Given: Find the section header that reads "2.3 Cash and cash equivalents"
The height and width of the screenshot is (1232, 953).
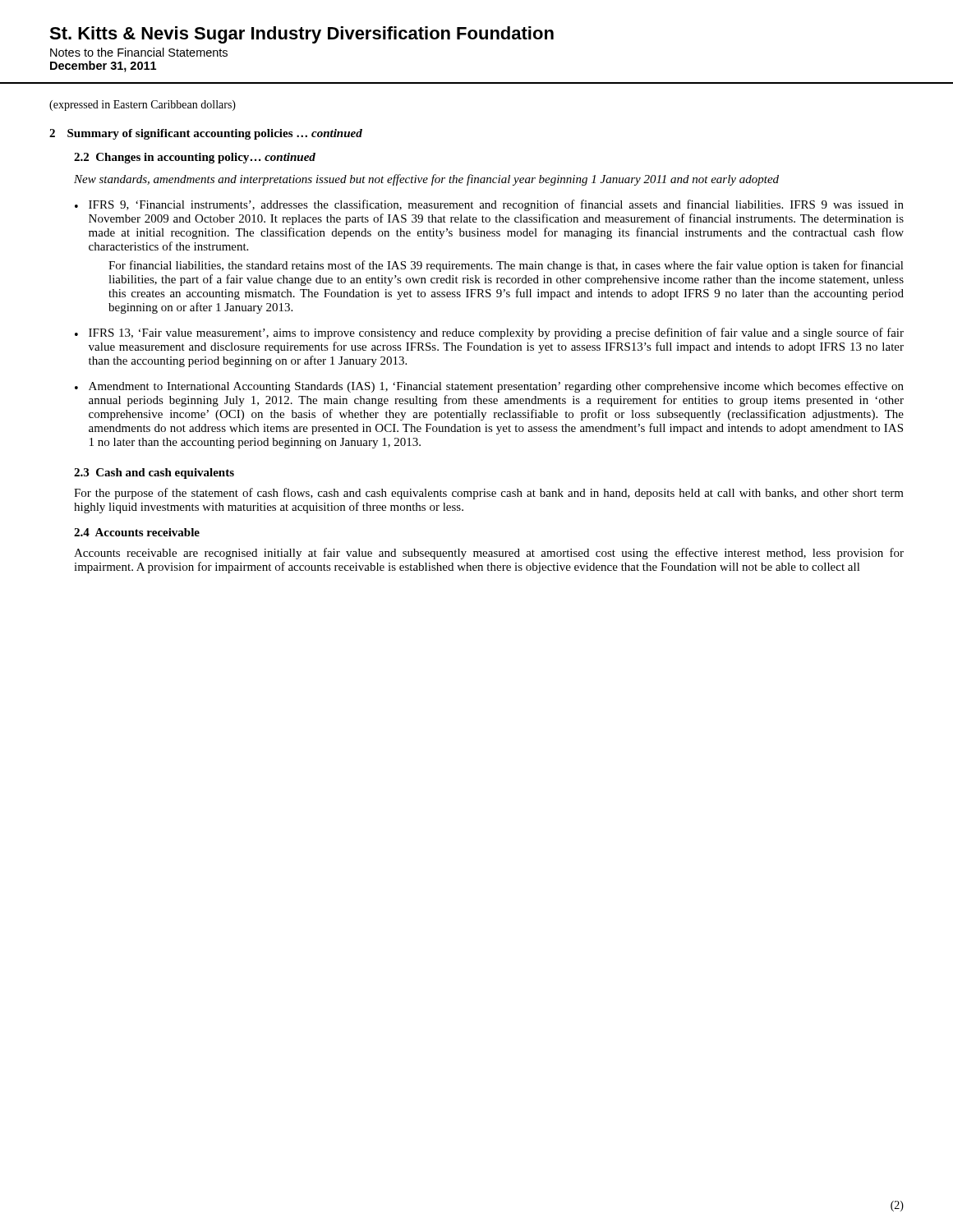Looking at the screenshot, I should point(154,472).
